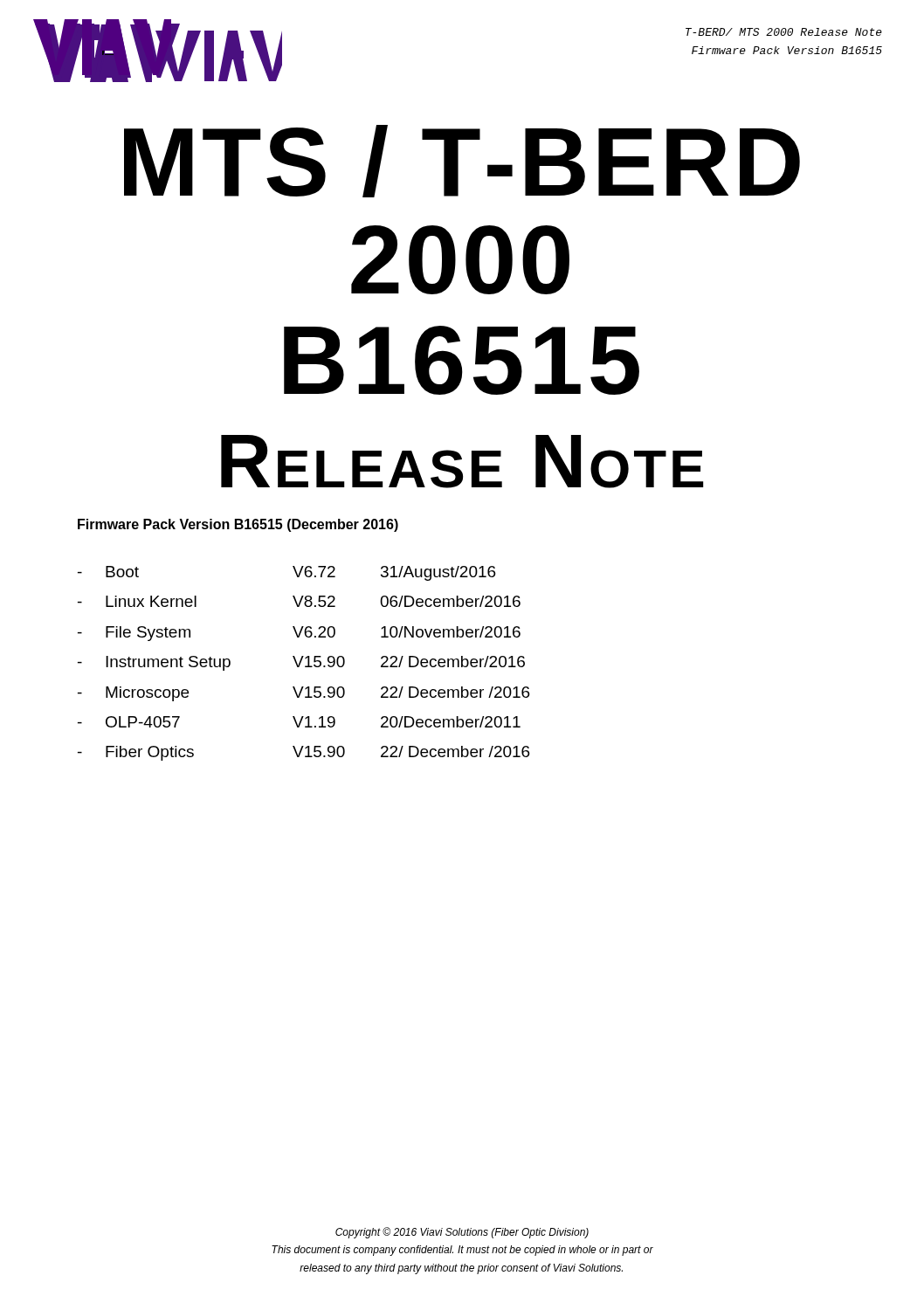Find the title that says "MTS / T‑BERD 2000 B16515 Release Note"
This screenshot has height=1310, width=924.
(462, 309)
